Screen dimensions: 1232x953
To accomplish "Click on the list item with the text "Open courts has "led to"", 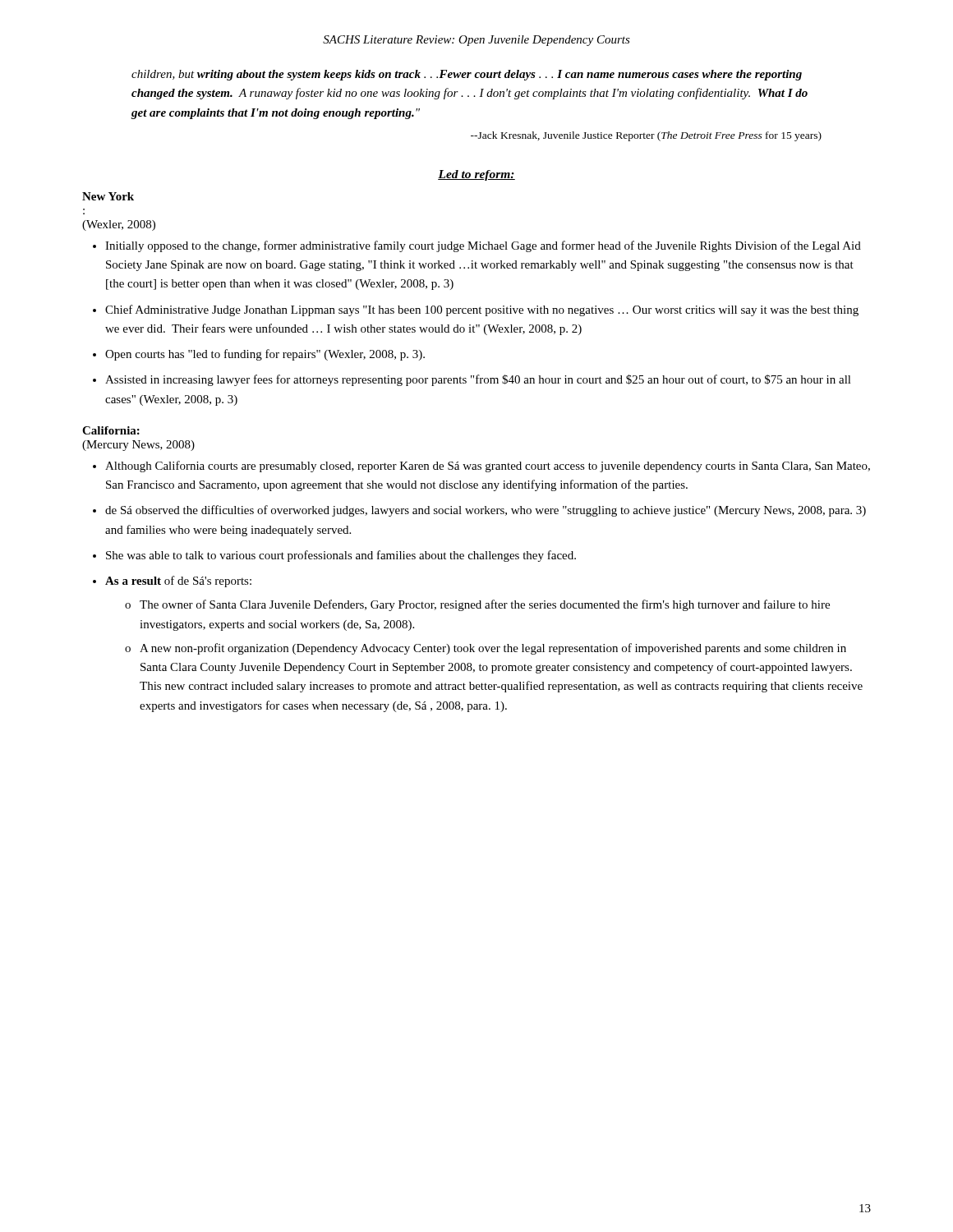I will 265,354.
